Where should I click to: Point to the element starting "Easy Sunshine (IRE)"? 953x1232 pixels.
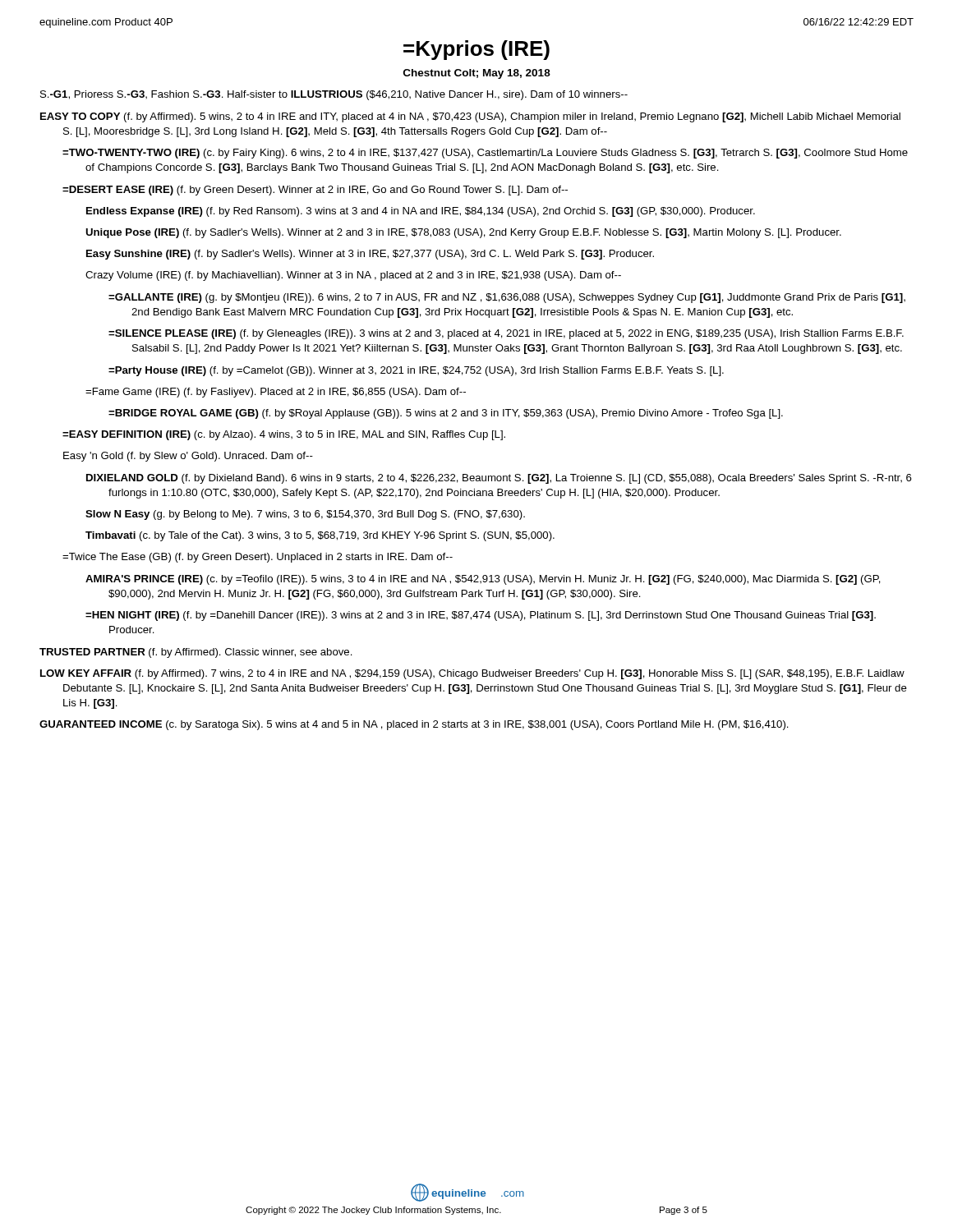500,254
